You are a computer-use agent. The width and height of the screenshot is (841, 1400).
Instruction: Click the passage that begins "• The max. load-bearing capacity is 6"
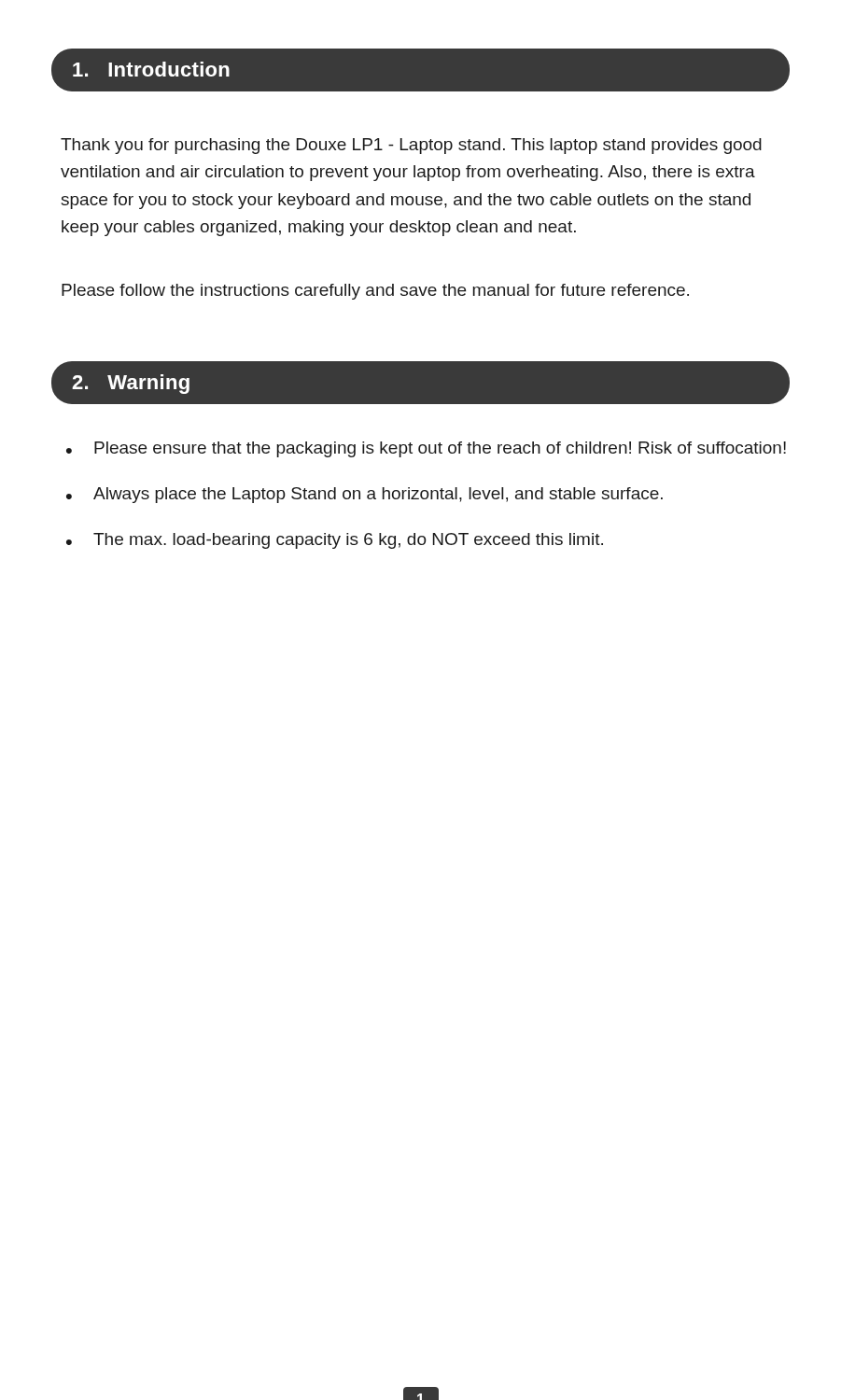point(428,542)
